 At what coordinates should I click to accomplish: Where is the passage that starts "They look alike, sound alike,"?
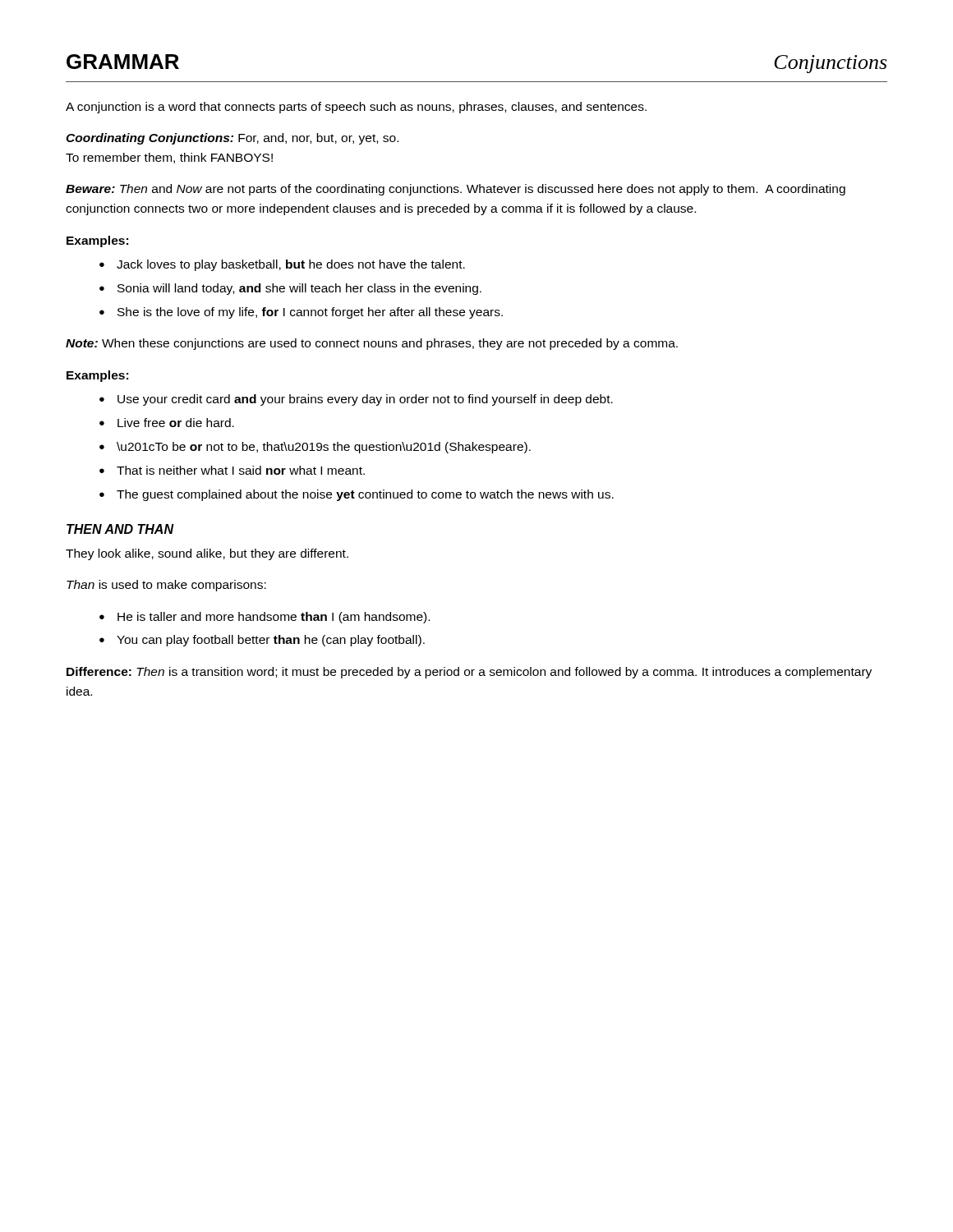[208, 554]
